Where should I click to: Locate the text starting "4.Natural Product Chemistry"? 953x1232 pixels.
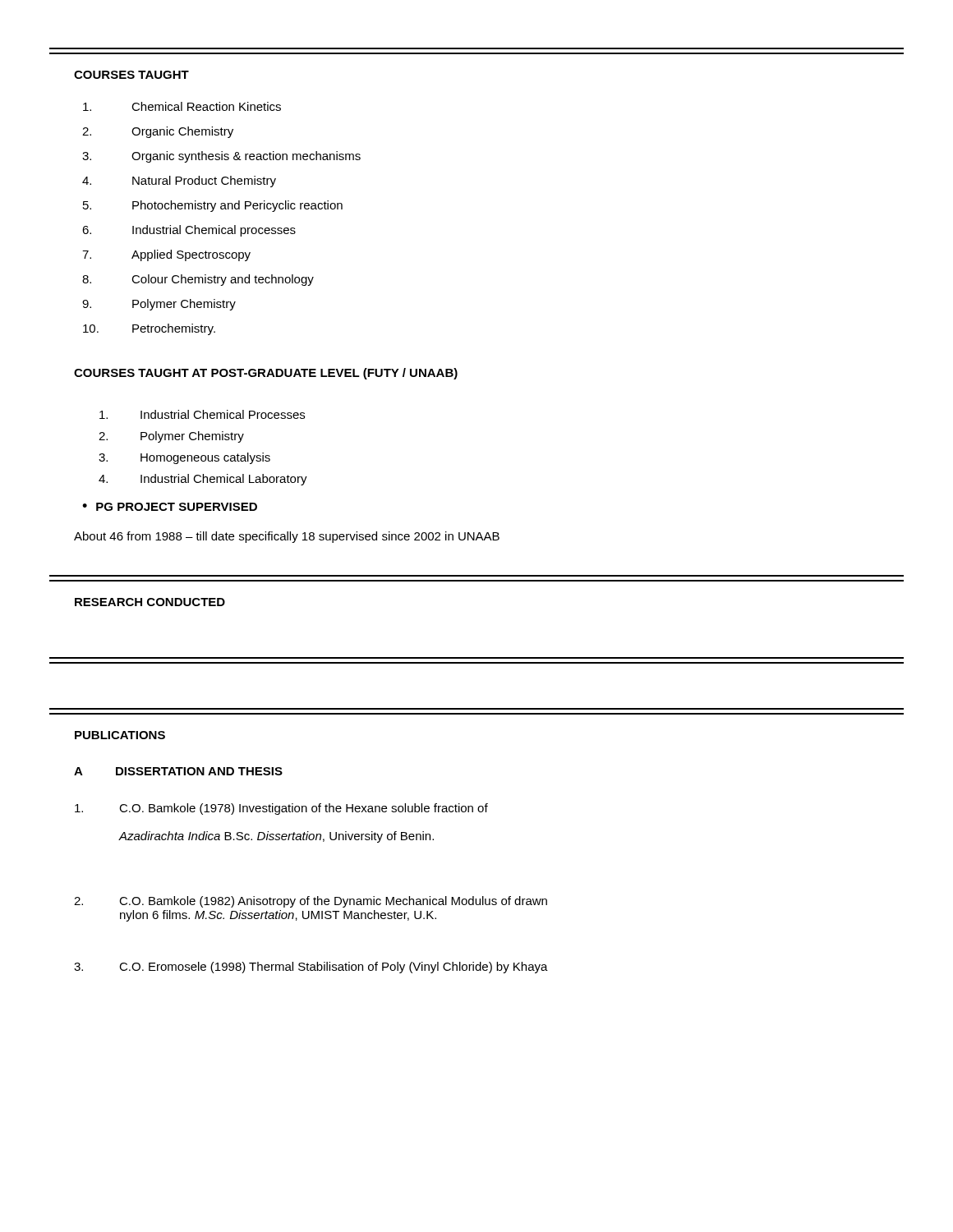(179, 182)
